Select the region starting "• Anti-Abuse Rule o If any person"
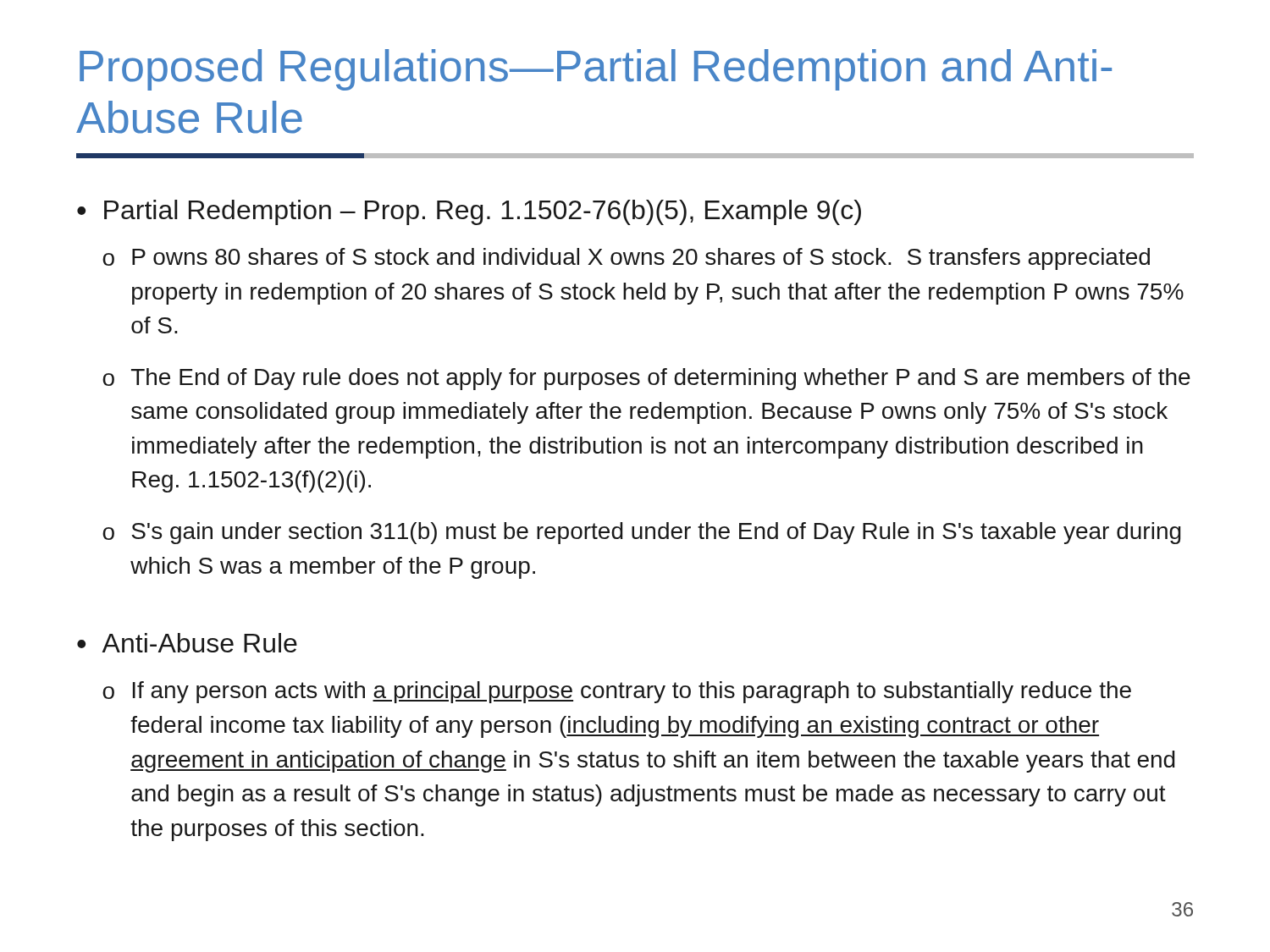This screenshot has height=952, width=1270. (x=635, y=743)
